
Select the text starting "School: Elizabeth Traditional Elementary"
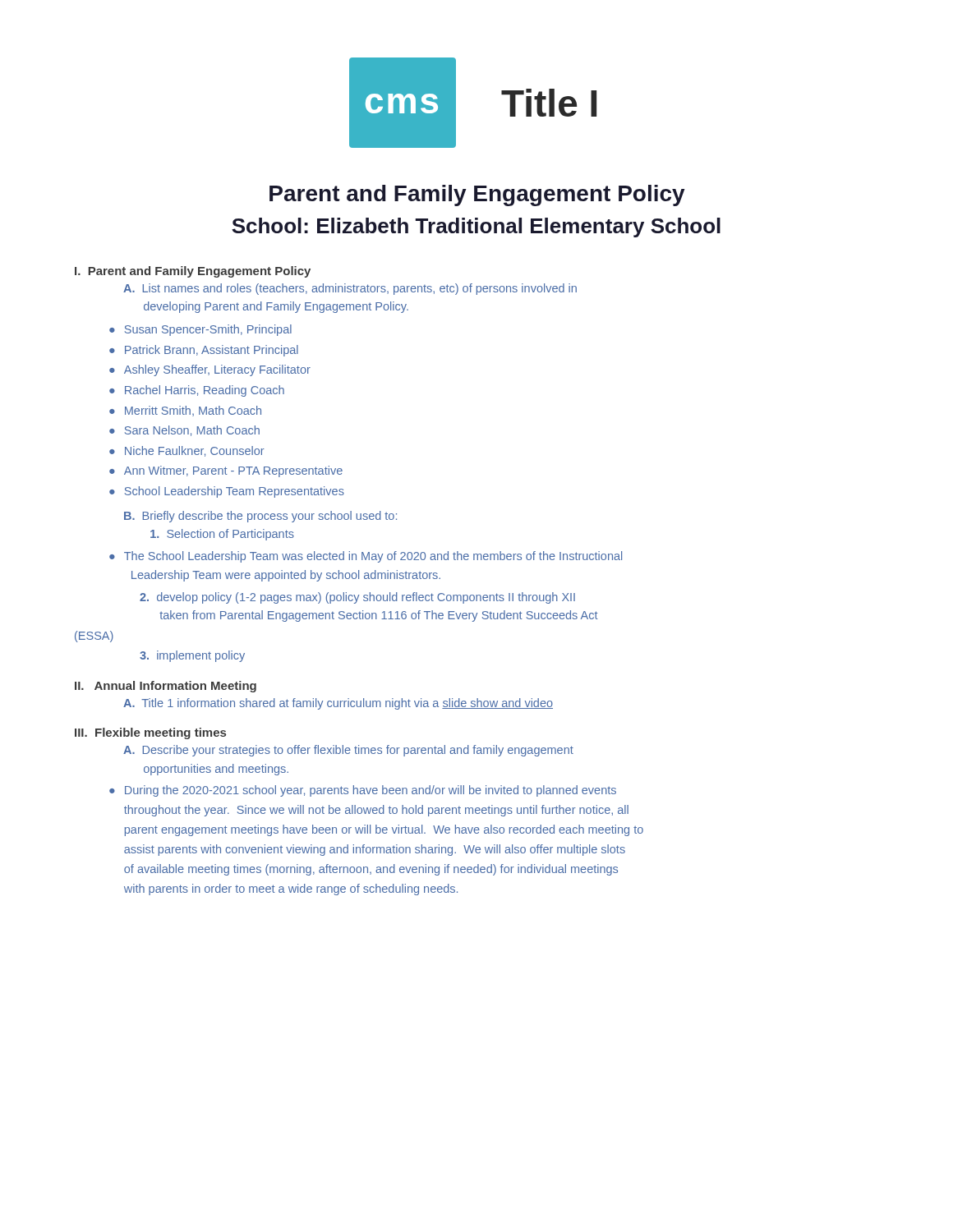pos(476,226)
